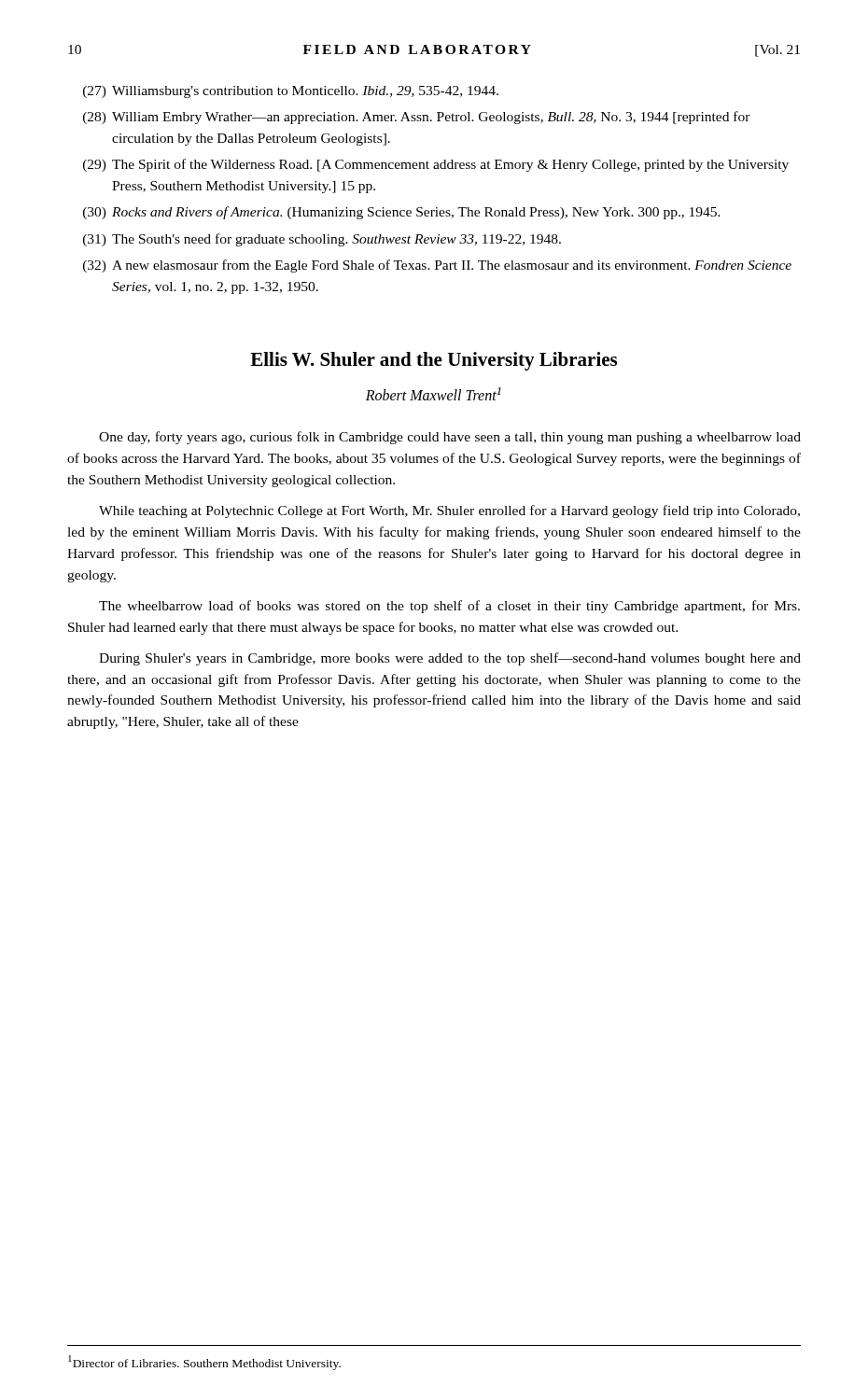Viewport: 868px width, 1400px height.
Task: Locate the region starting "(27) Williamsburg's contribution to Monticello. Ibid.,"
Action: pyautogui.click(x=434, y=91)
